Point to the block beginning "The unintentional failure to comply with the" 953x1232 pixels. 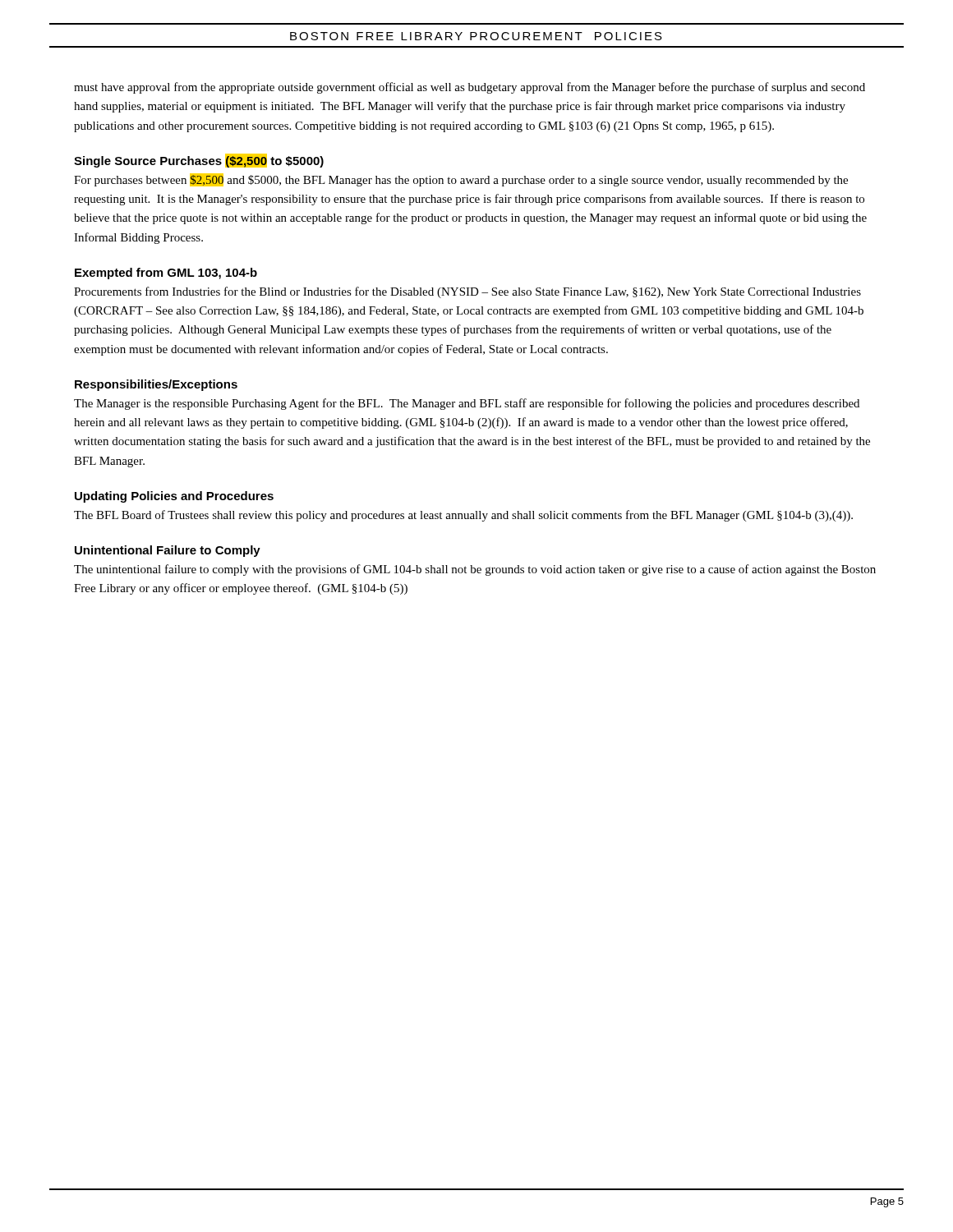(x=475, y=579)
